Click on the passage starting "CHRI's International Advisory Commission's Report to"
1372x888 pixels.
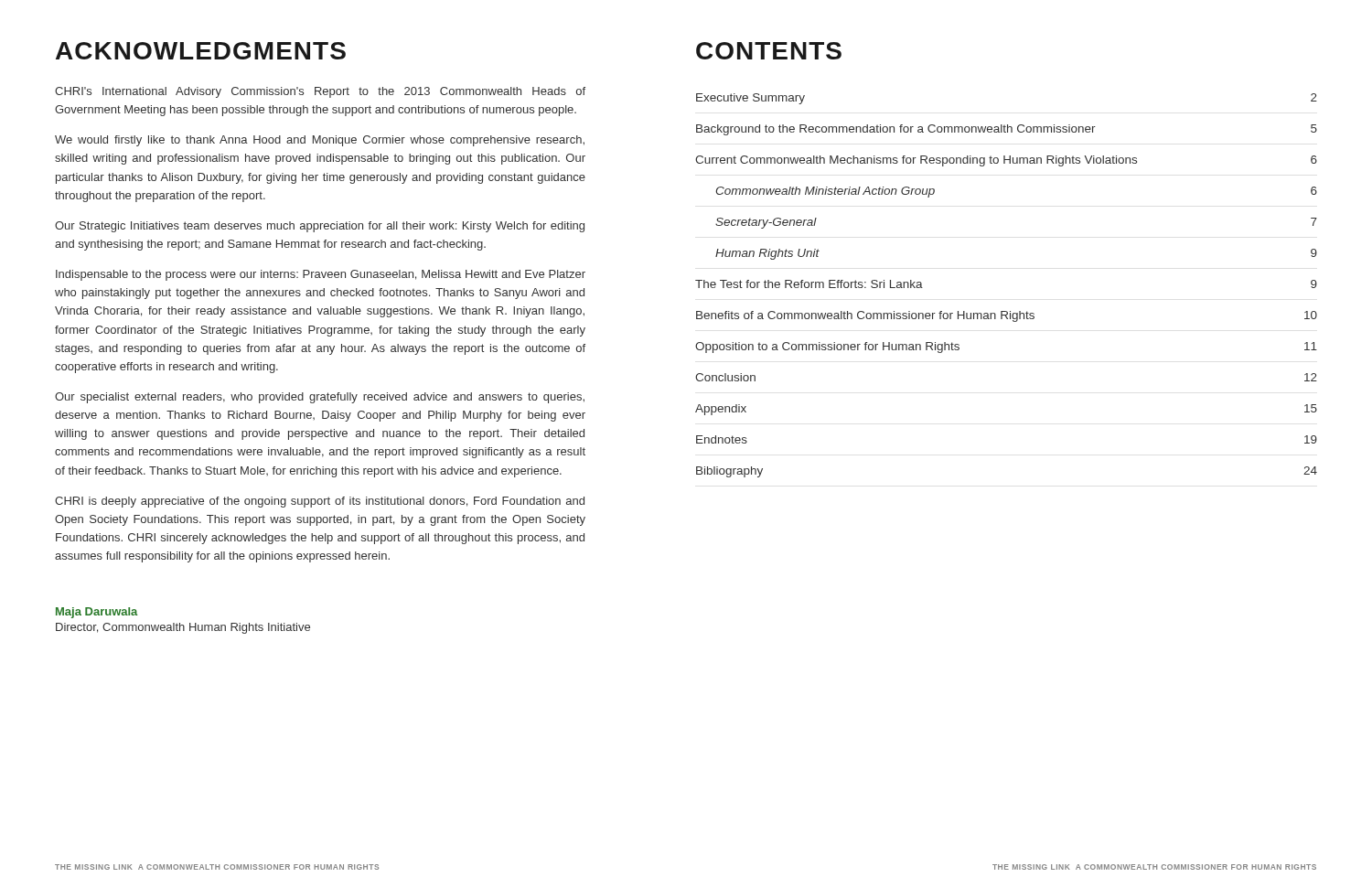point(320,100)
